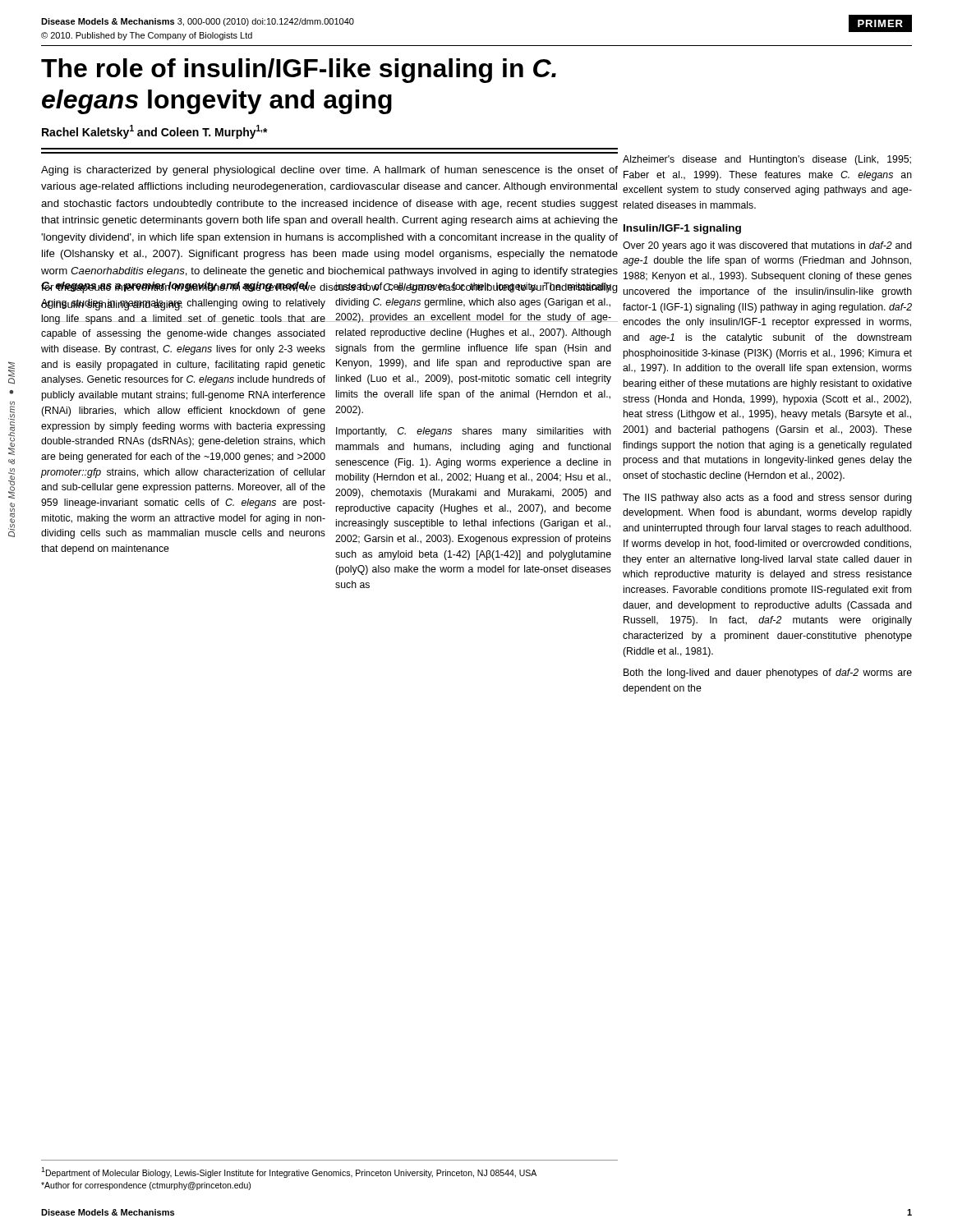Viewport: 953px width, 1232px height.
Task: Select the text block that reads "Importantly, C. elegans shares"
Action: click(x=473, y=508)
